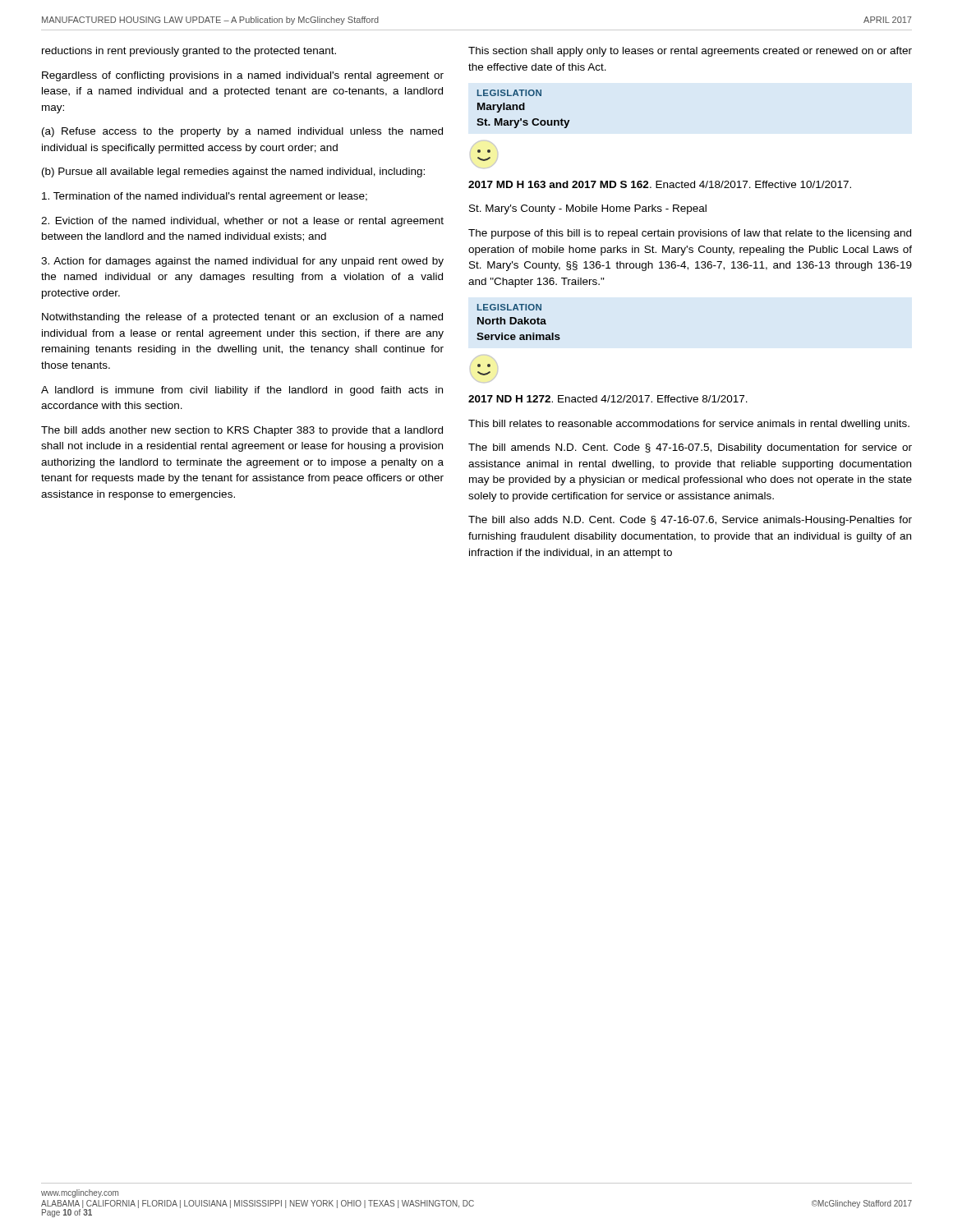
Task: Click on the passage starting "Regardless of conflicting provisions in a"
Action: 242,91
